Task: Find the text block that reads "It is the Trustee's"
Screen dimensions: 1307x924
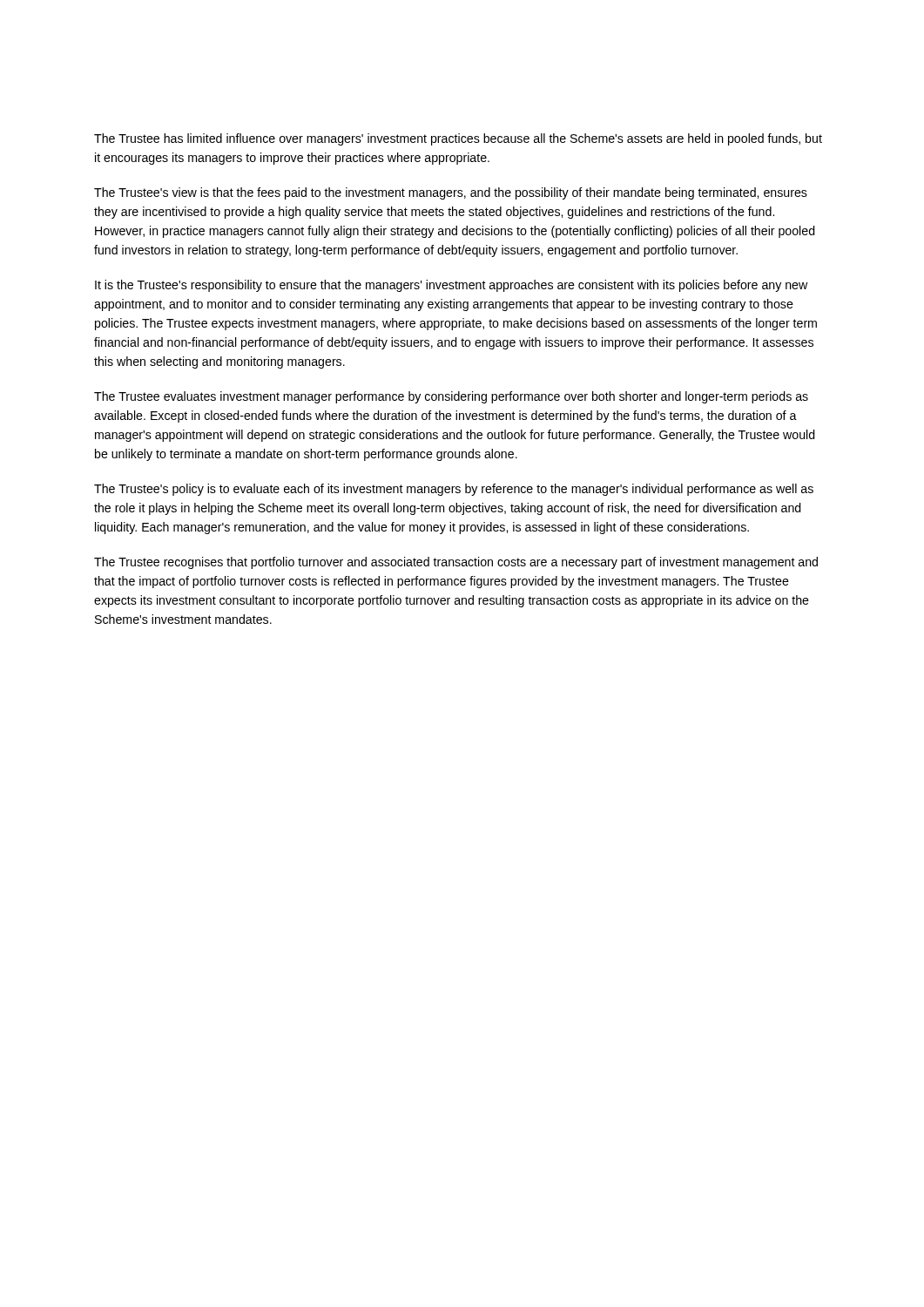Action: (x=456, y=323)
